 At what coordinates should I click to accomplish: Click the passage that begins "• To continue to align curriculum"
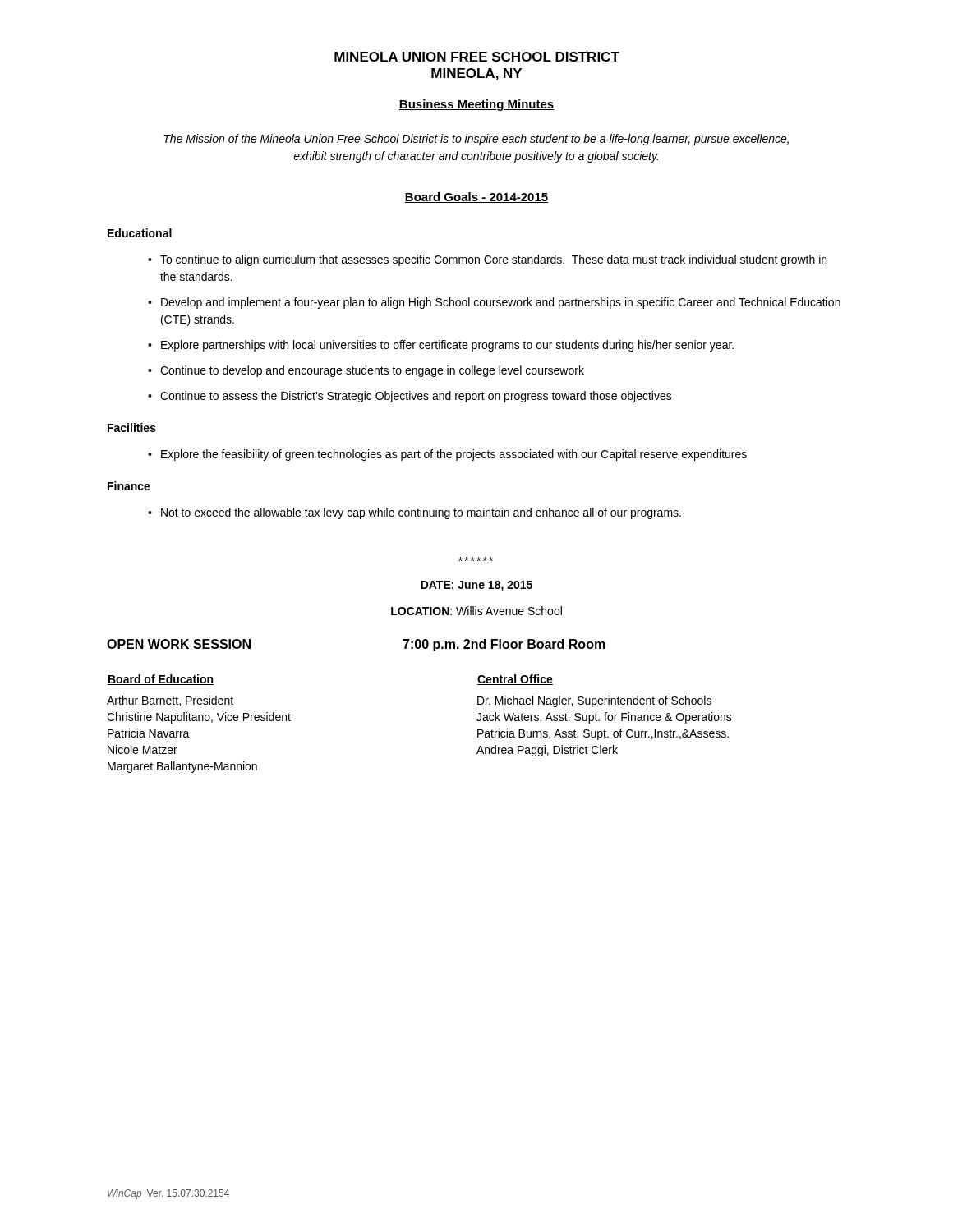497,269
